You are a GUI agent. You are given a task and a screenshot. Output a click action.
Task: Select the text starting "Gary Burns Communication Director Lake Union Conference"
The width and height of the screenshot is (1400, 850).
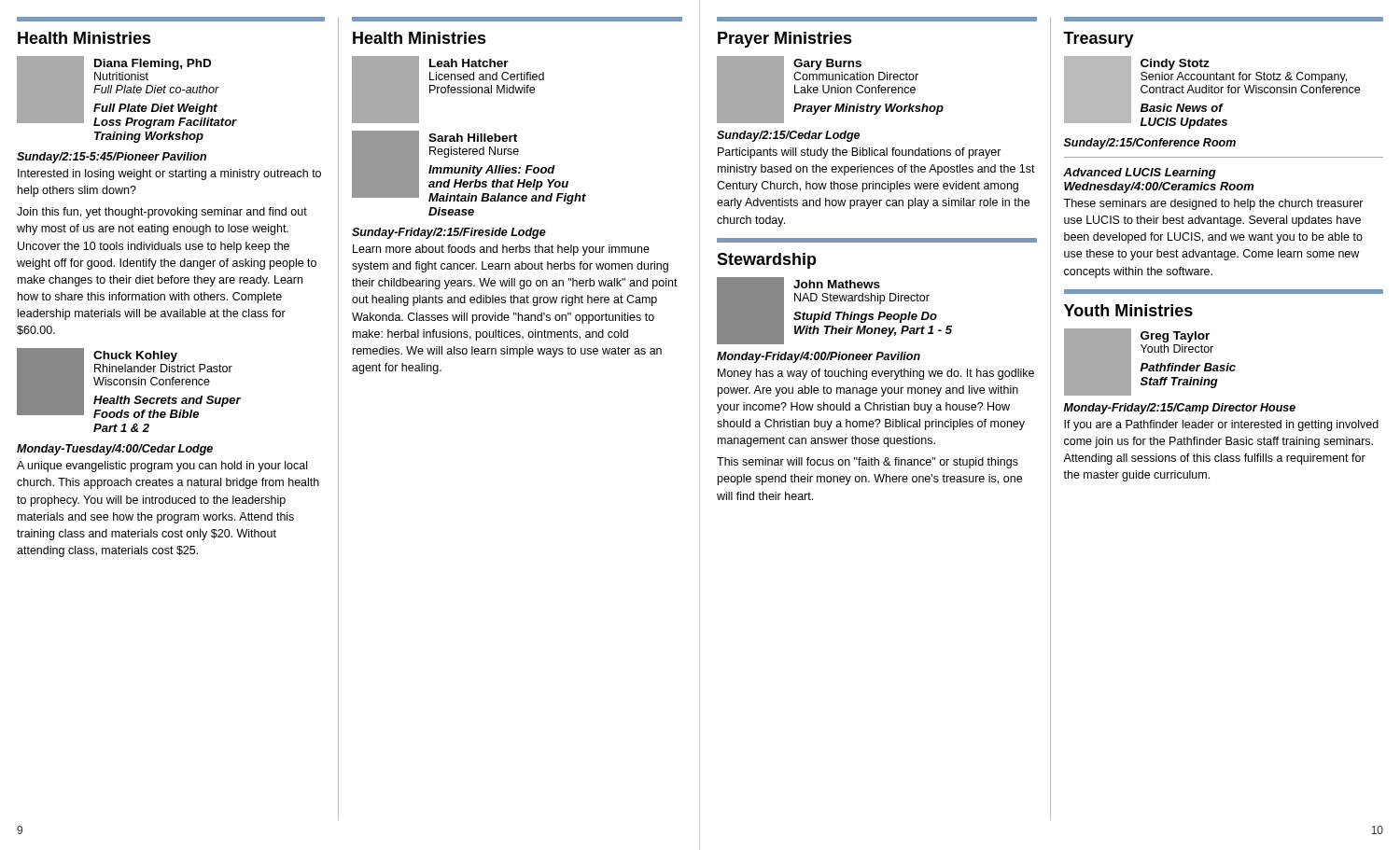click(877, 90)
